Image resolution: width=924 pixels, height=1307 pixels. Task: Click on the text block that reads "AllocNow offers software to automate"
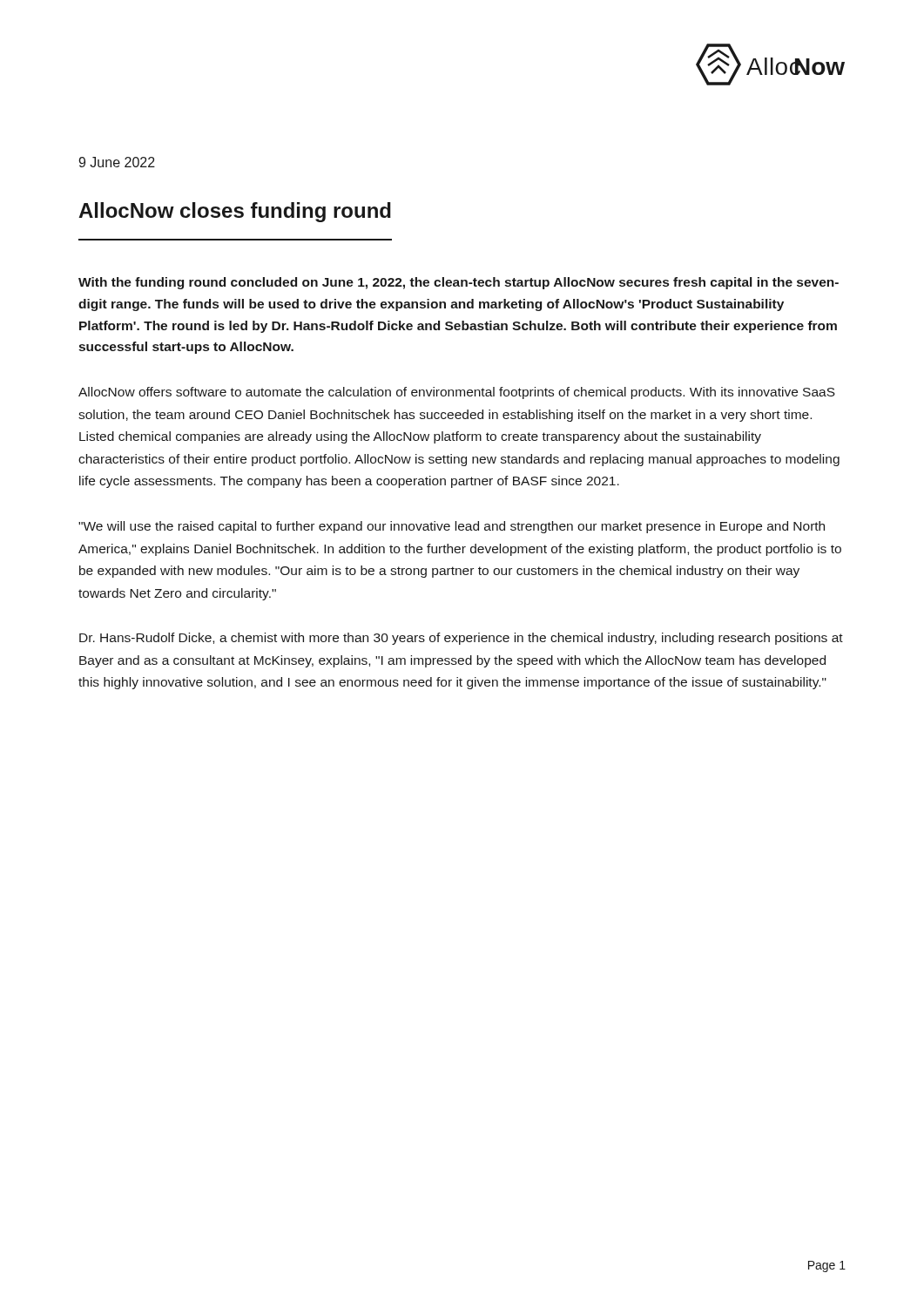(459, 436)
